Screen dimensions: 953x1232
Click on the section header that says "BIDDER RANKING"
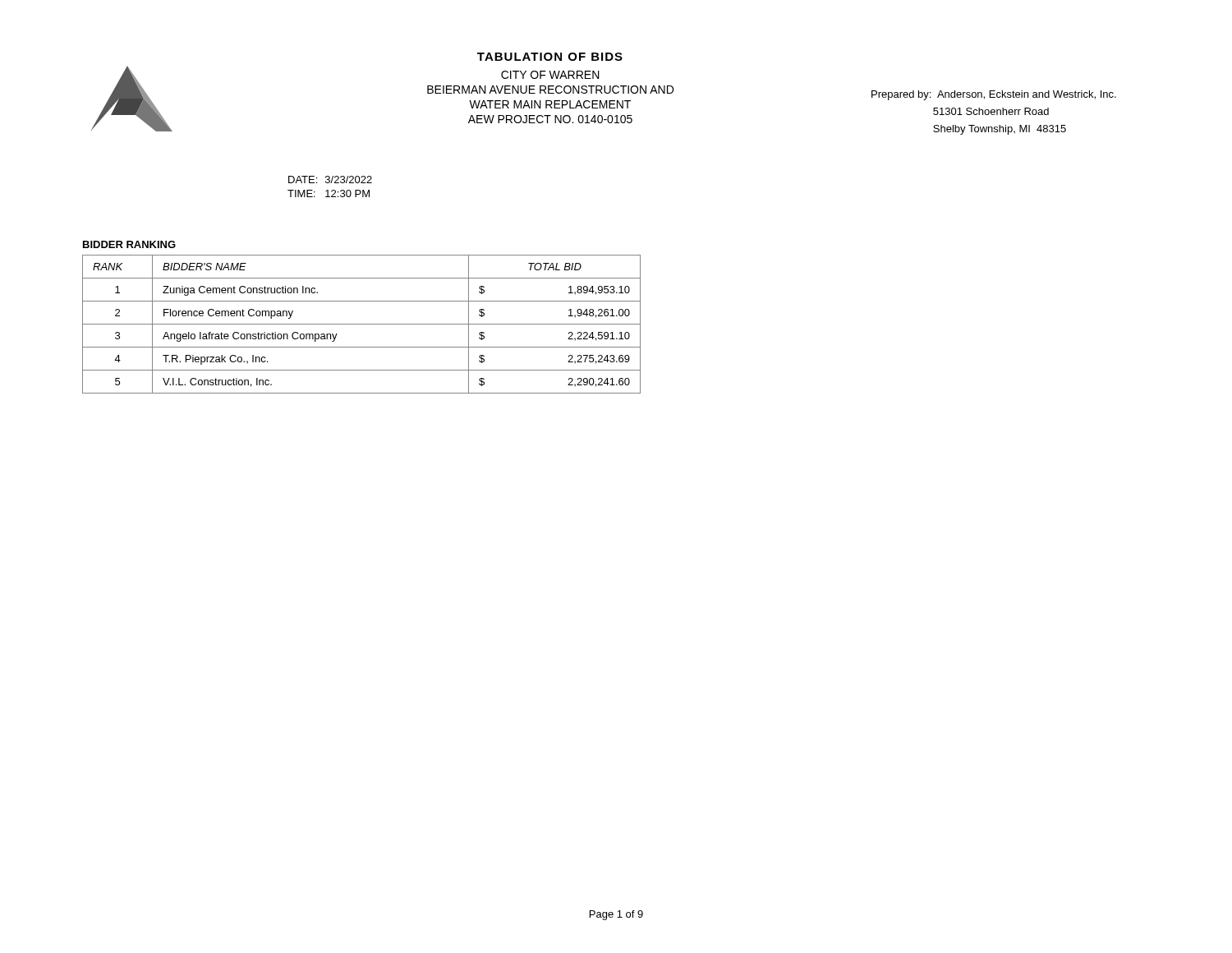pyautogui.click(x=129, y=244)
